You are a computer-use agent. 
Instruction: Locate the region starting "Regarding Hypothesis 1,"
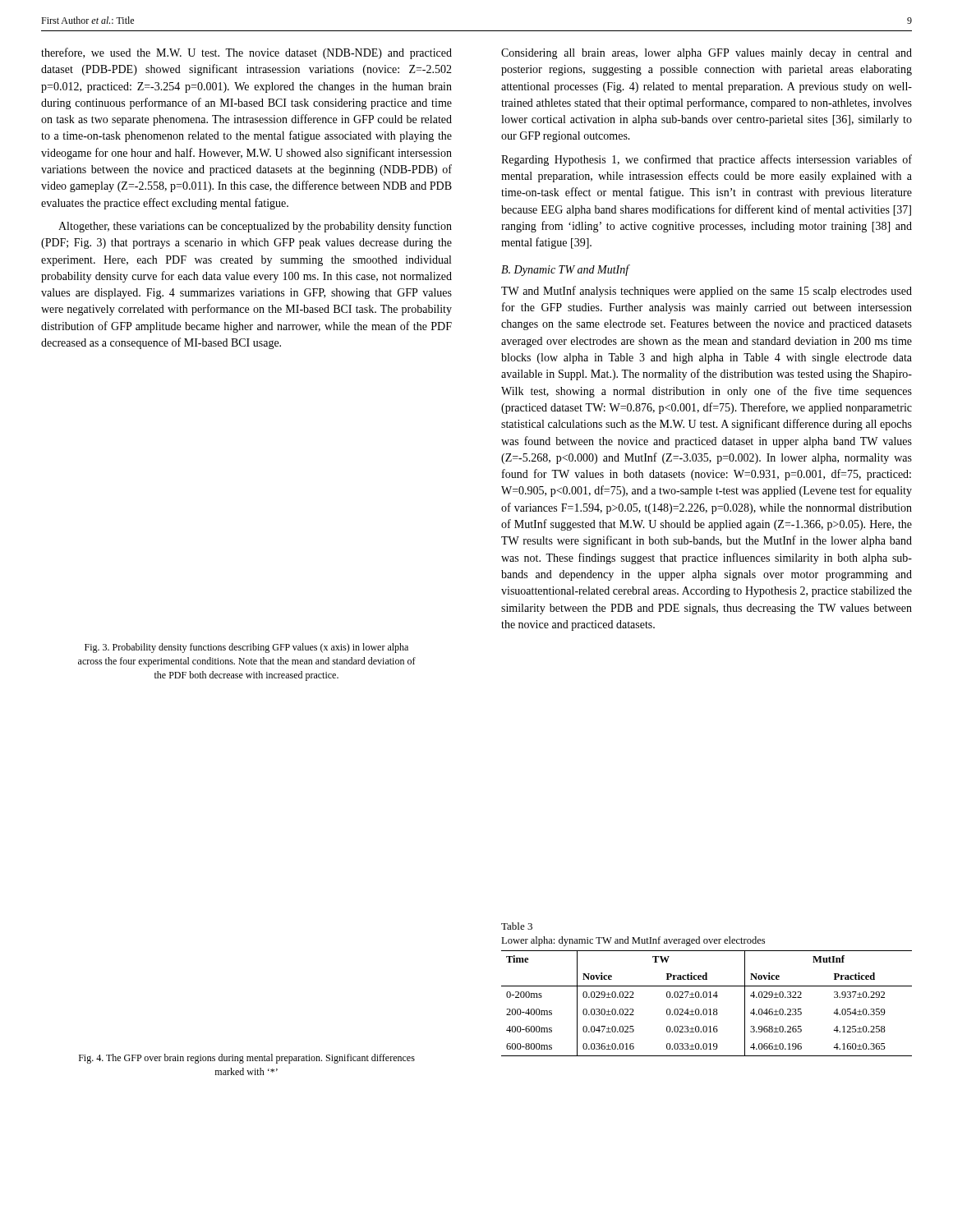(x=707, y=202)
